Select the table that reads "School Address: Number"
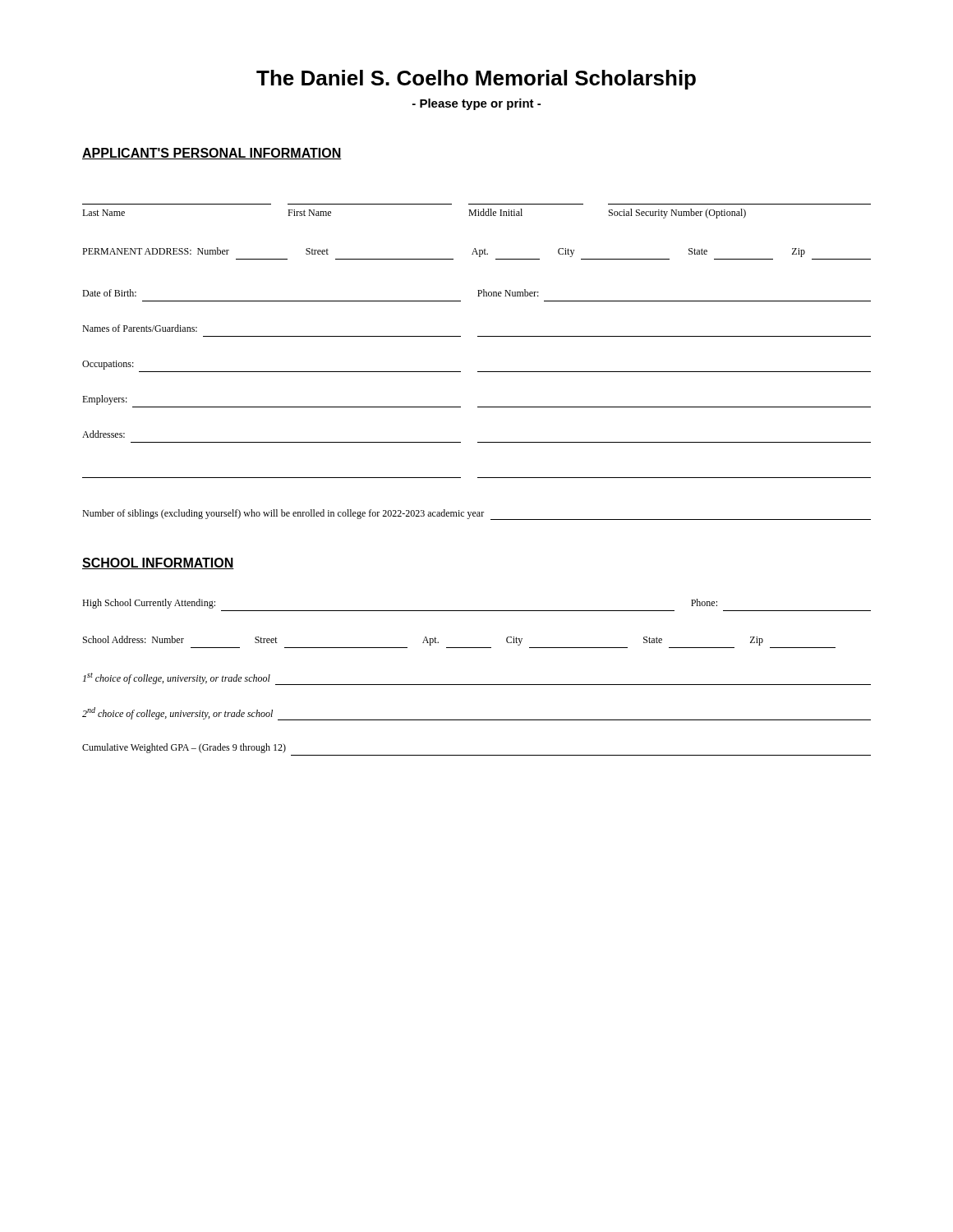 (476, 639)
